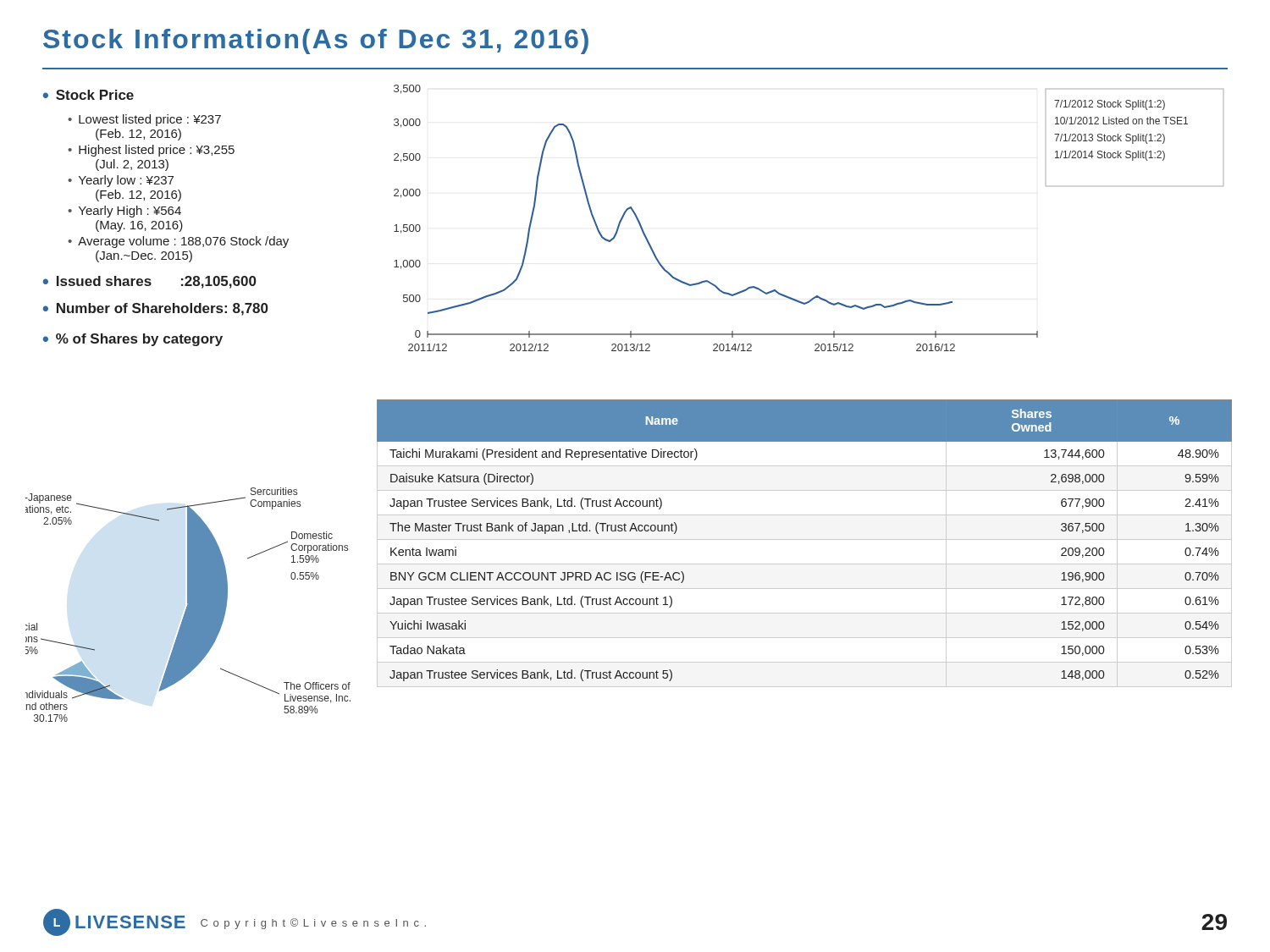
Task: Where is the passage that starts "• % of Shares"?
Action: click(x=133, y=339)
